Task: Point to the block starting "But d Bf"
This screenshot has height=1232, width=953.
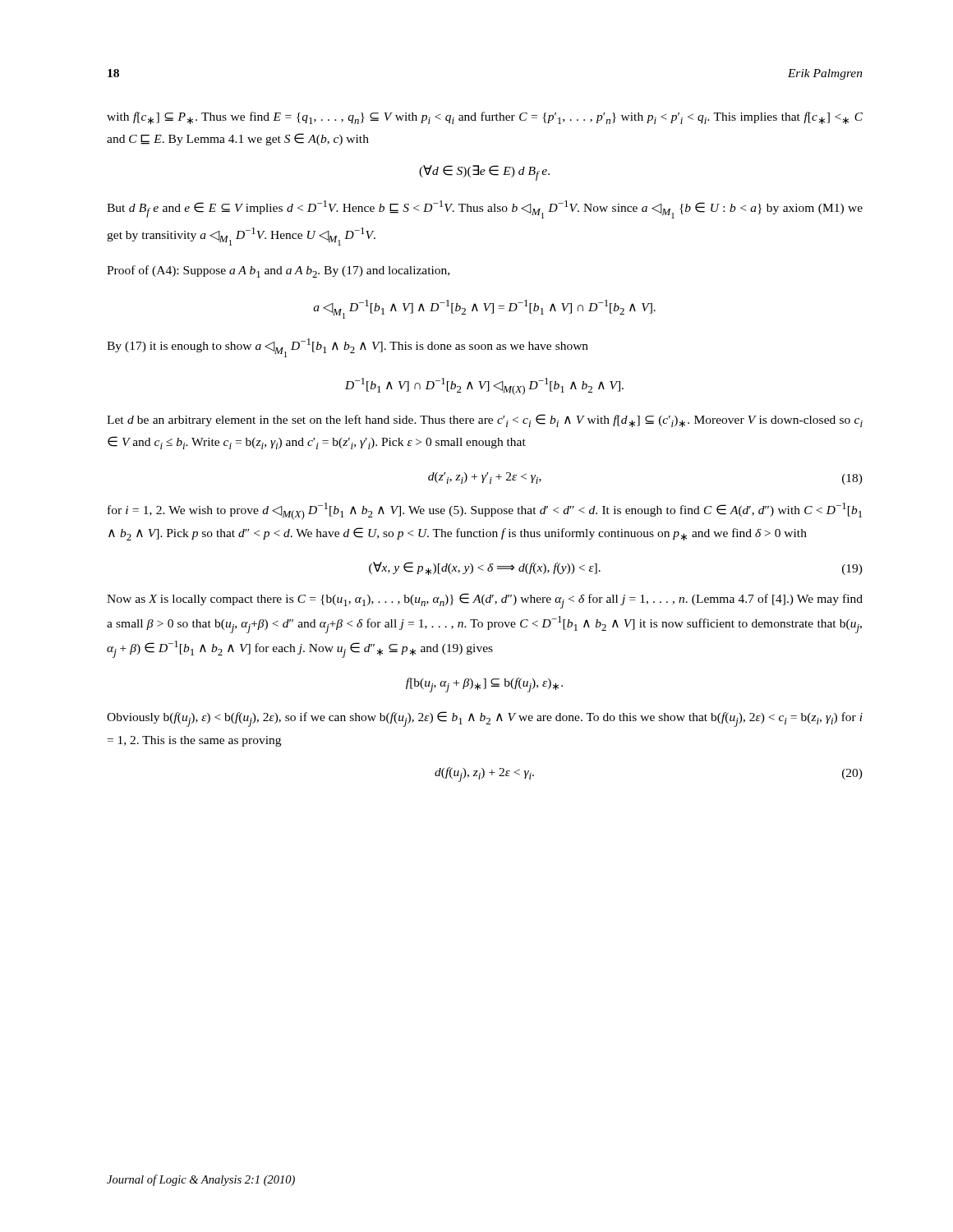Action: coord(485,222)
